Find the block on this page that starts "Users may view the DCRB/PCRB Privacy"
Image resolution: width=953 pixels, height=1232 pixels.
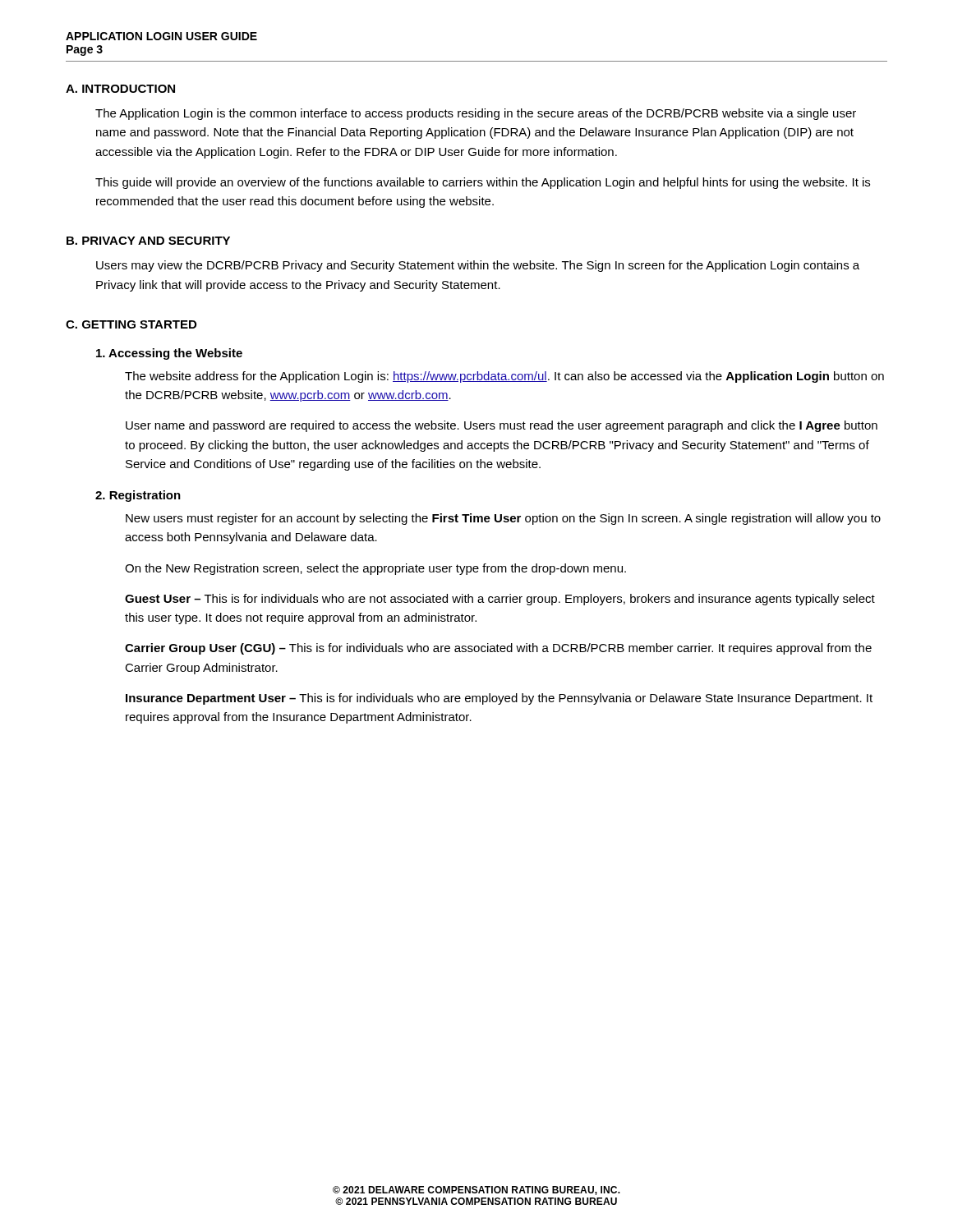pyautogui.click(x=477, y=275)
